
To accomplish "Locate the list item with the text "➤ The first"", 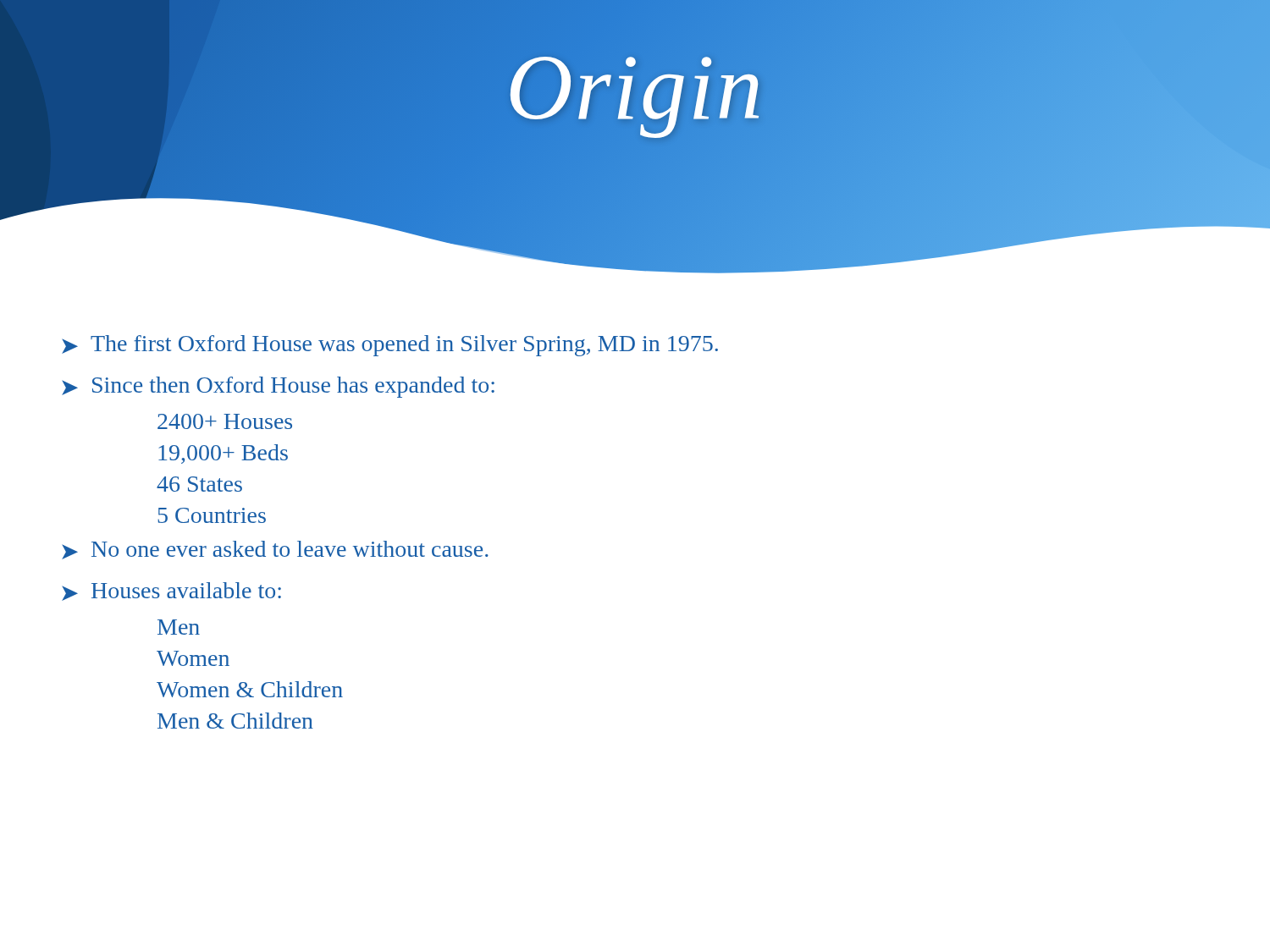I will (389, 345).
